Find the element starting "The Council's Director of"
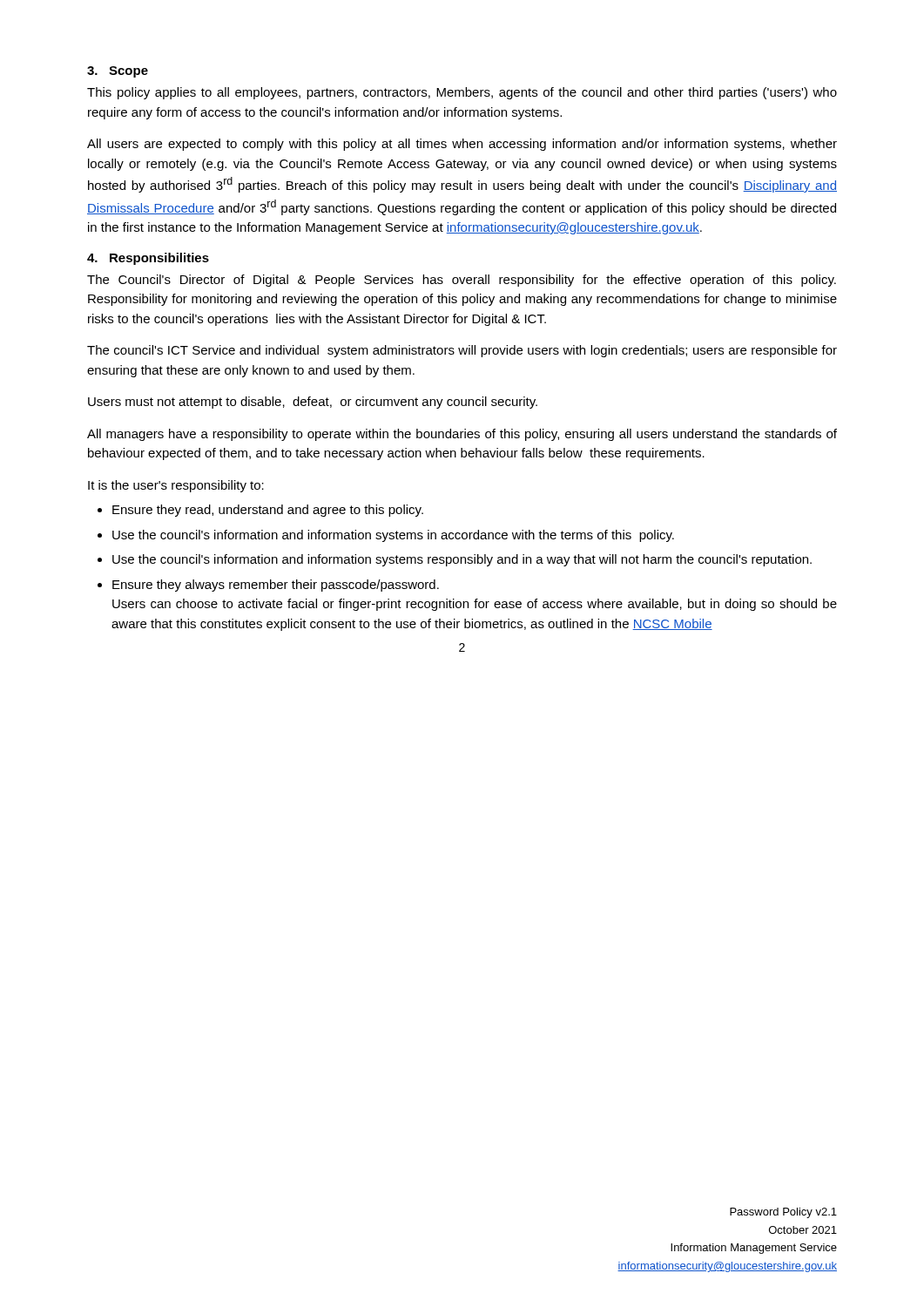The height and width of the screenshot is (1307, 924). pos(462,298)
